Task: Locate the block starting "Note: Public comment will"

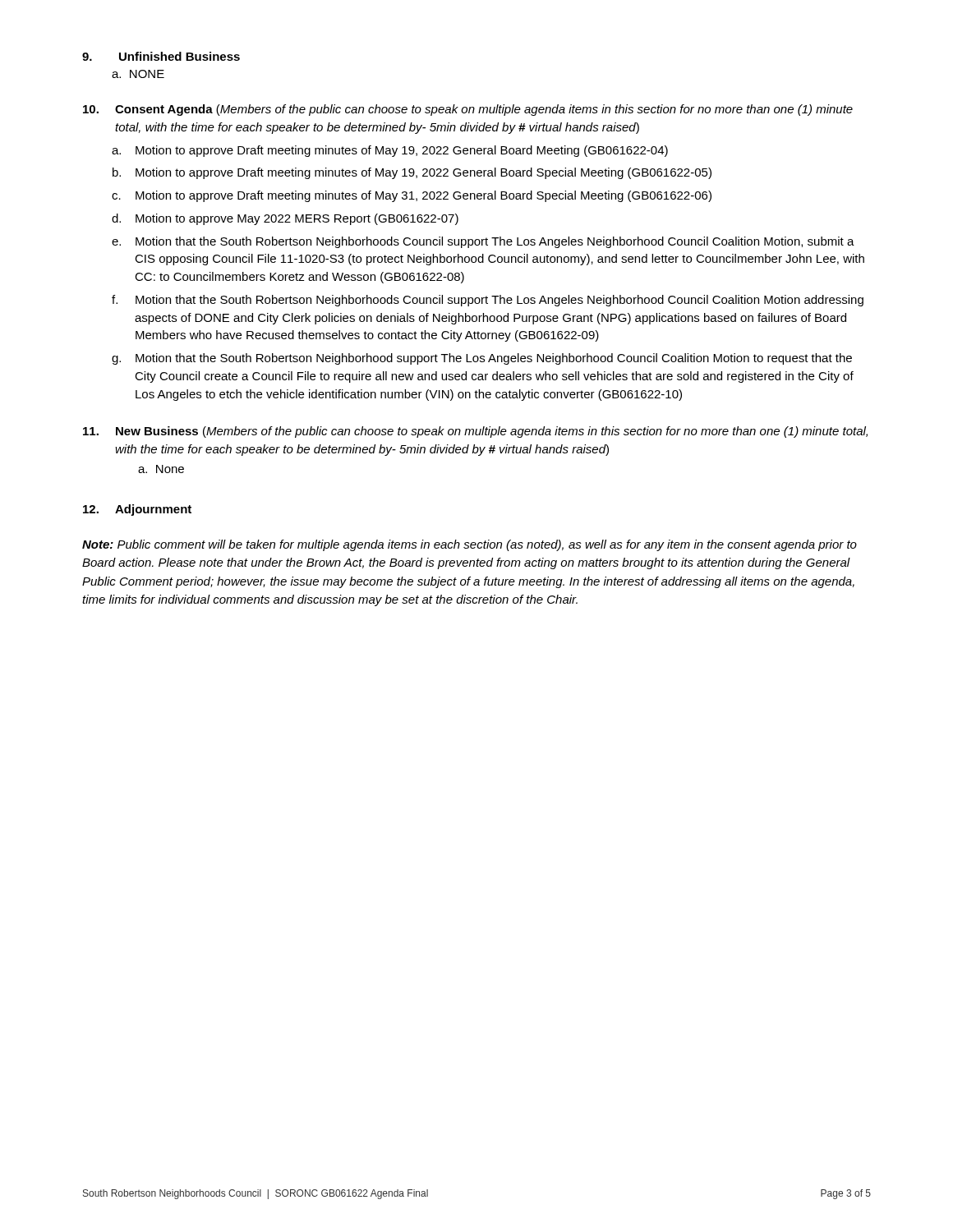Action: pyautogui.click(x=469, y=572)
